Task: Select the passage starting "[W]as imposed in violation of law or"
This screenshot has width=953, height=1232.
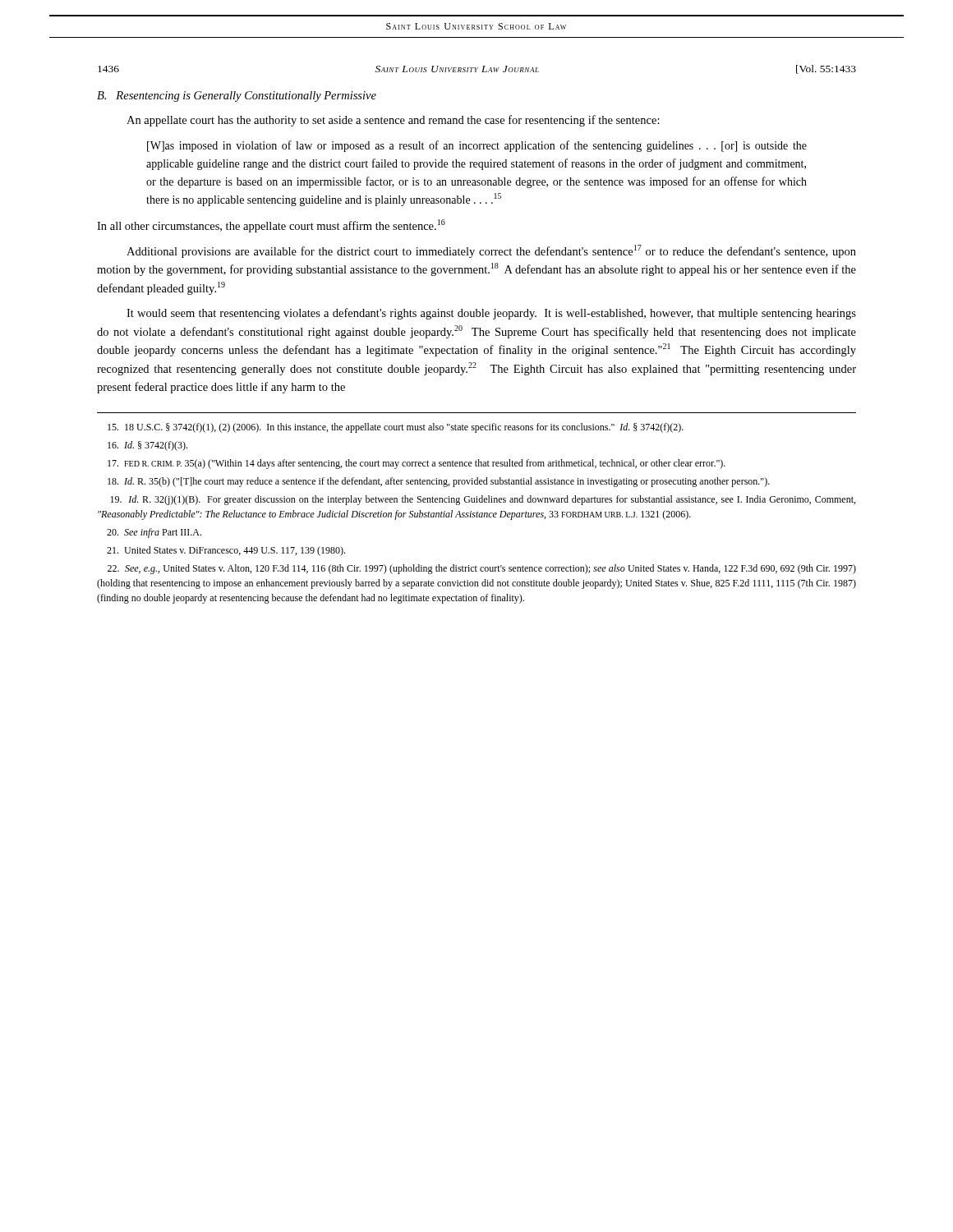Action: 476,173
